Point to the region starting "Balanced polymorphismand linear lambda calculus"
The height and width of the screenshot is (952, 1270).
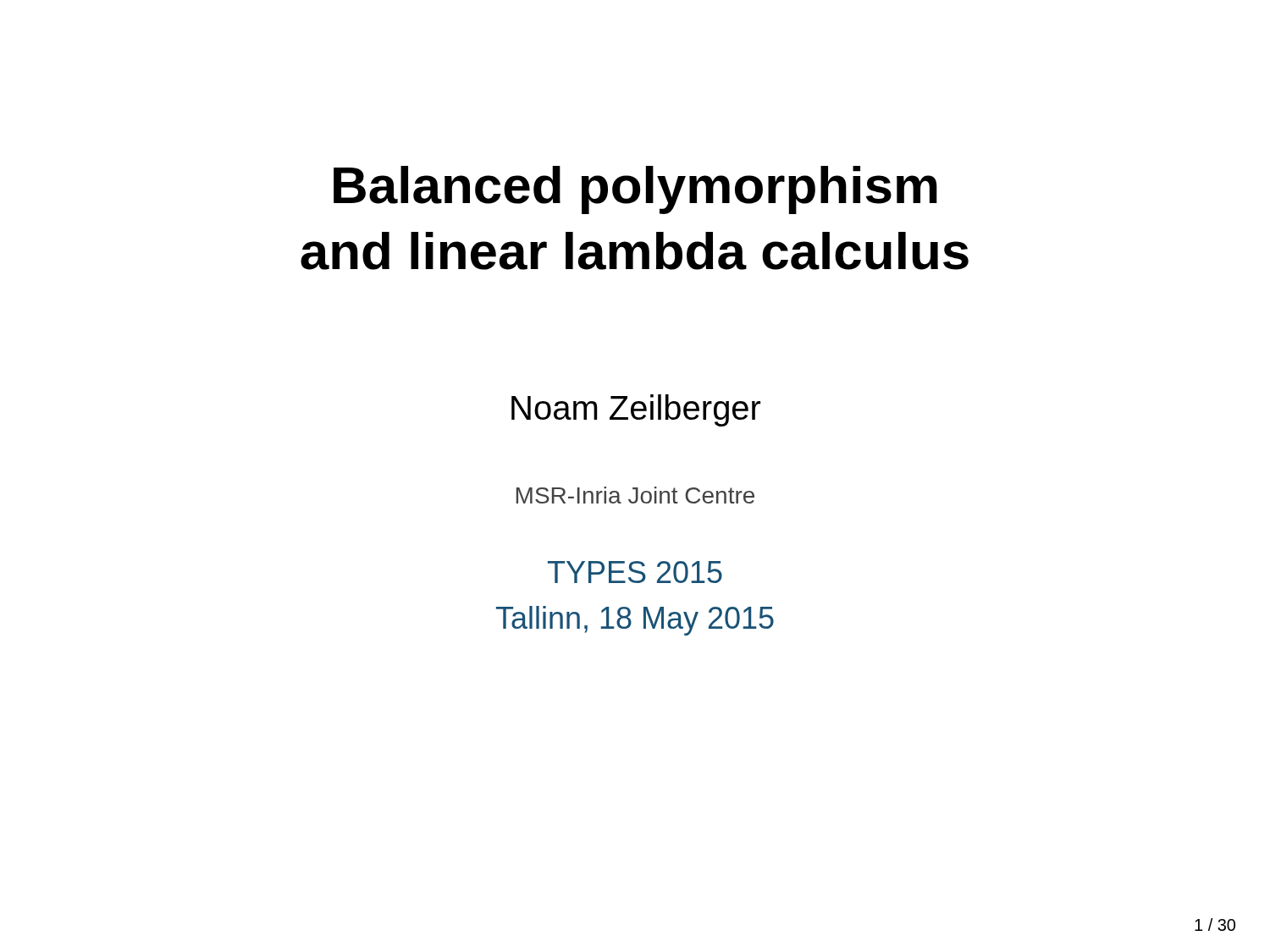coord(635,218)
